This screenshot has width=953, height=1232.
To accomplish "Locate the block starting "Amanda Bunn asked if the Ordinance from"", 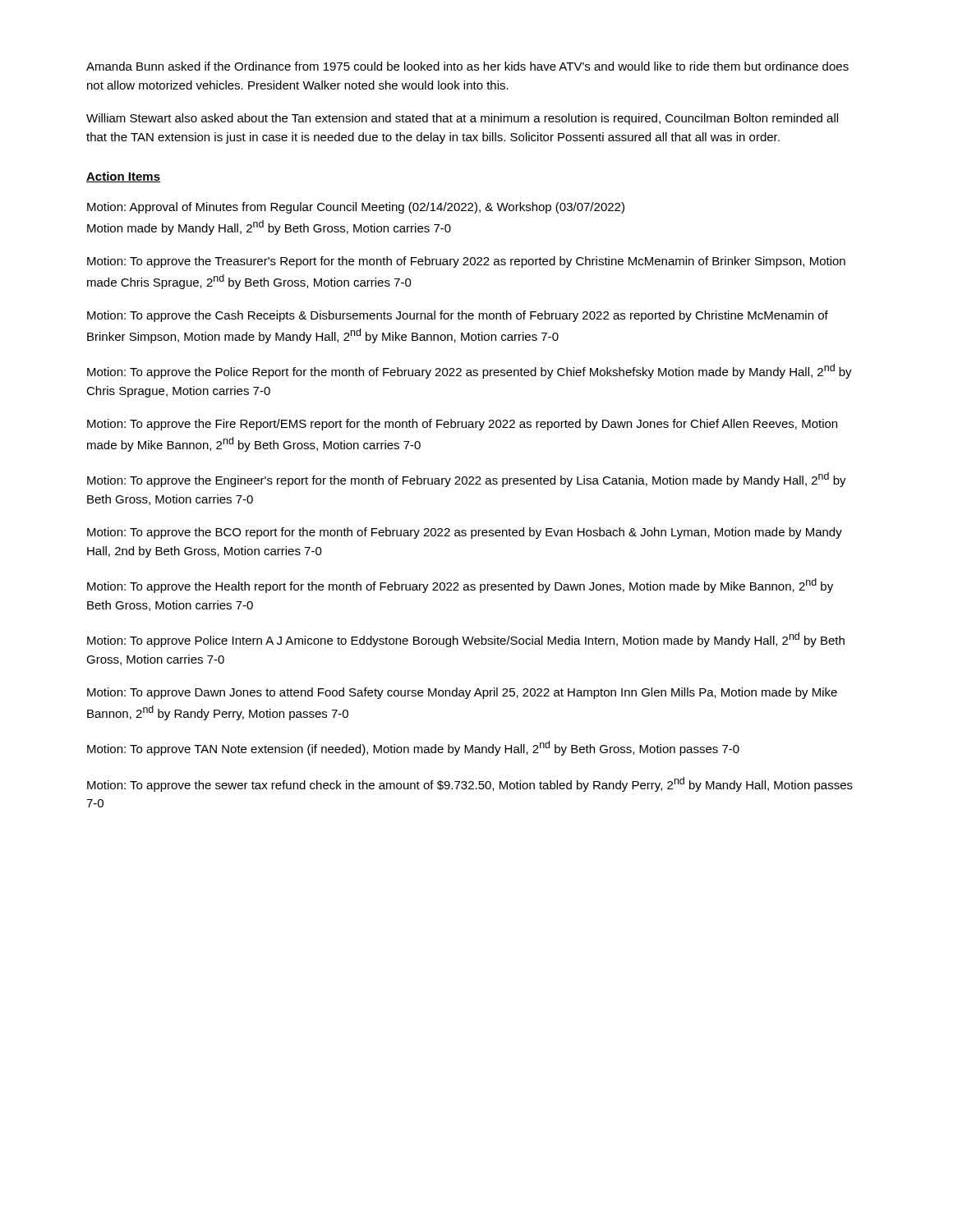I will pyautogui.click(x=468, y=75).
